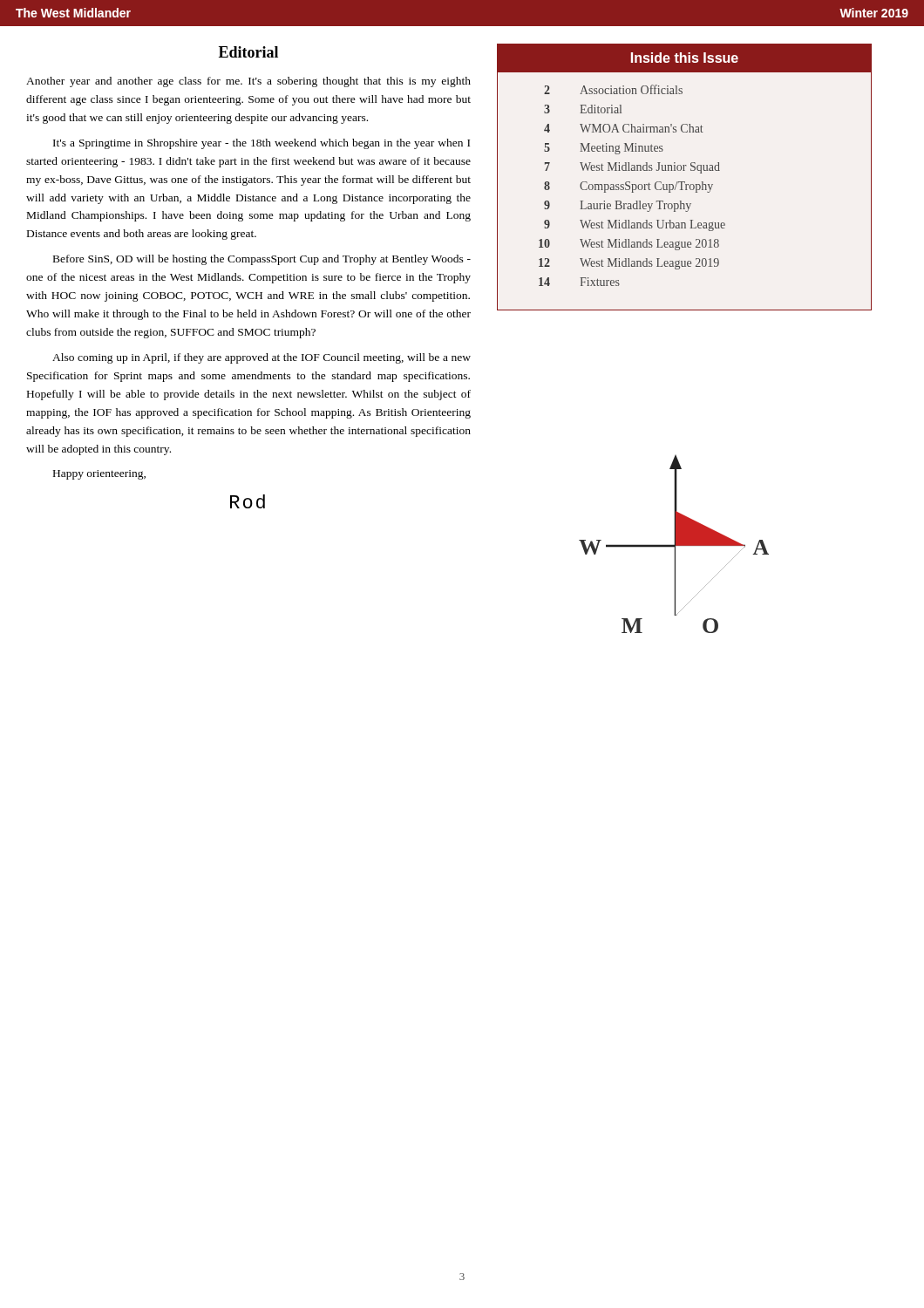Screen dimensions: 1308x924
Task: Point to "7 West Midlands Junior Squad"
Action: pyautogui.click(x=684, y=167)
